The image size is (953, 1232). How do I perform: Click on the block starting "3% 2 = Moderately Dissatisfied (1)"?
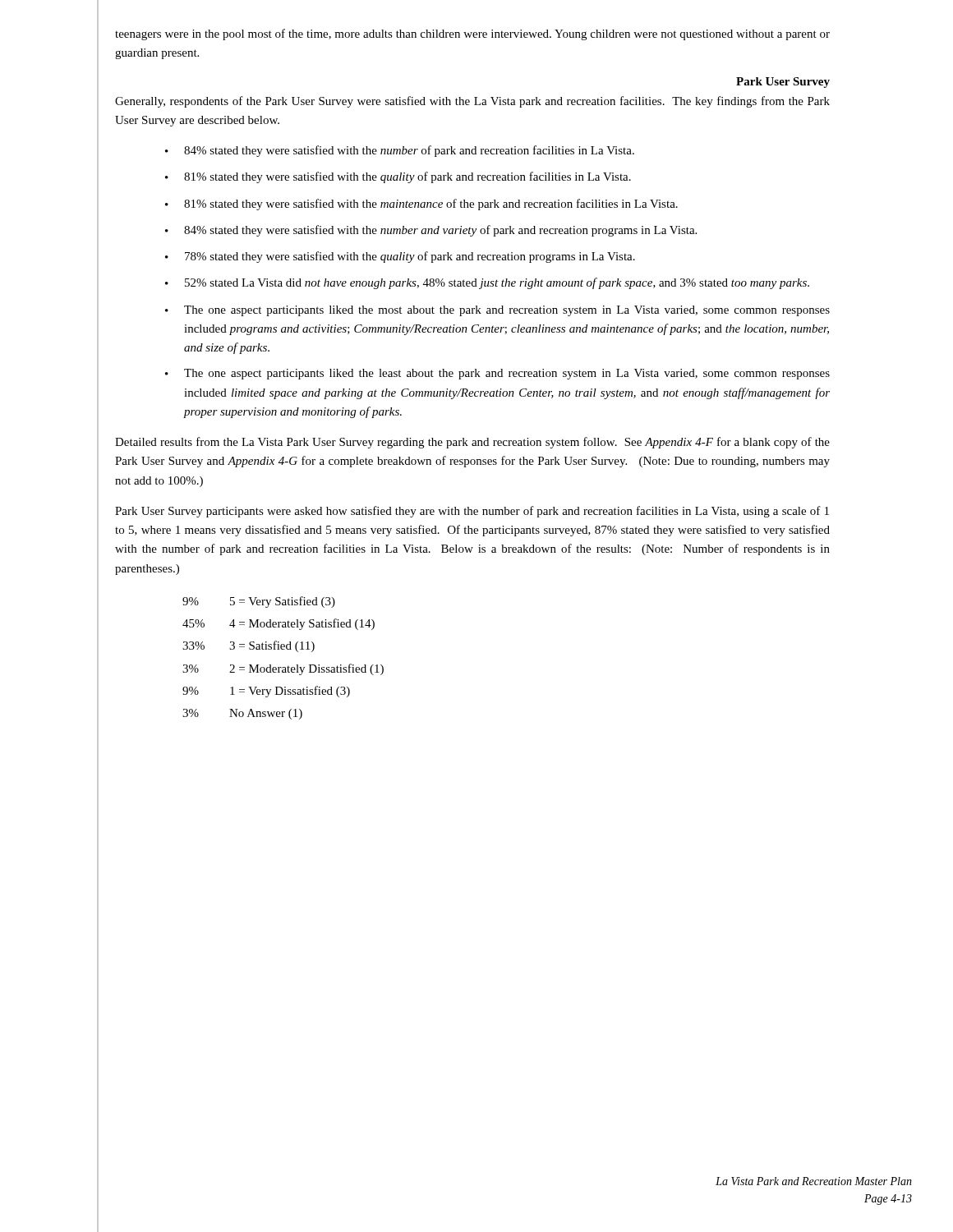(x=313, y=669)
